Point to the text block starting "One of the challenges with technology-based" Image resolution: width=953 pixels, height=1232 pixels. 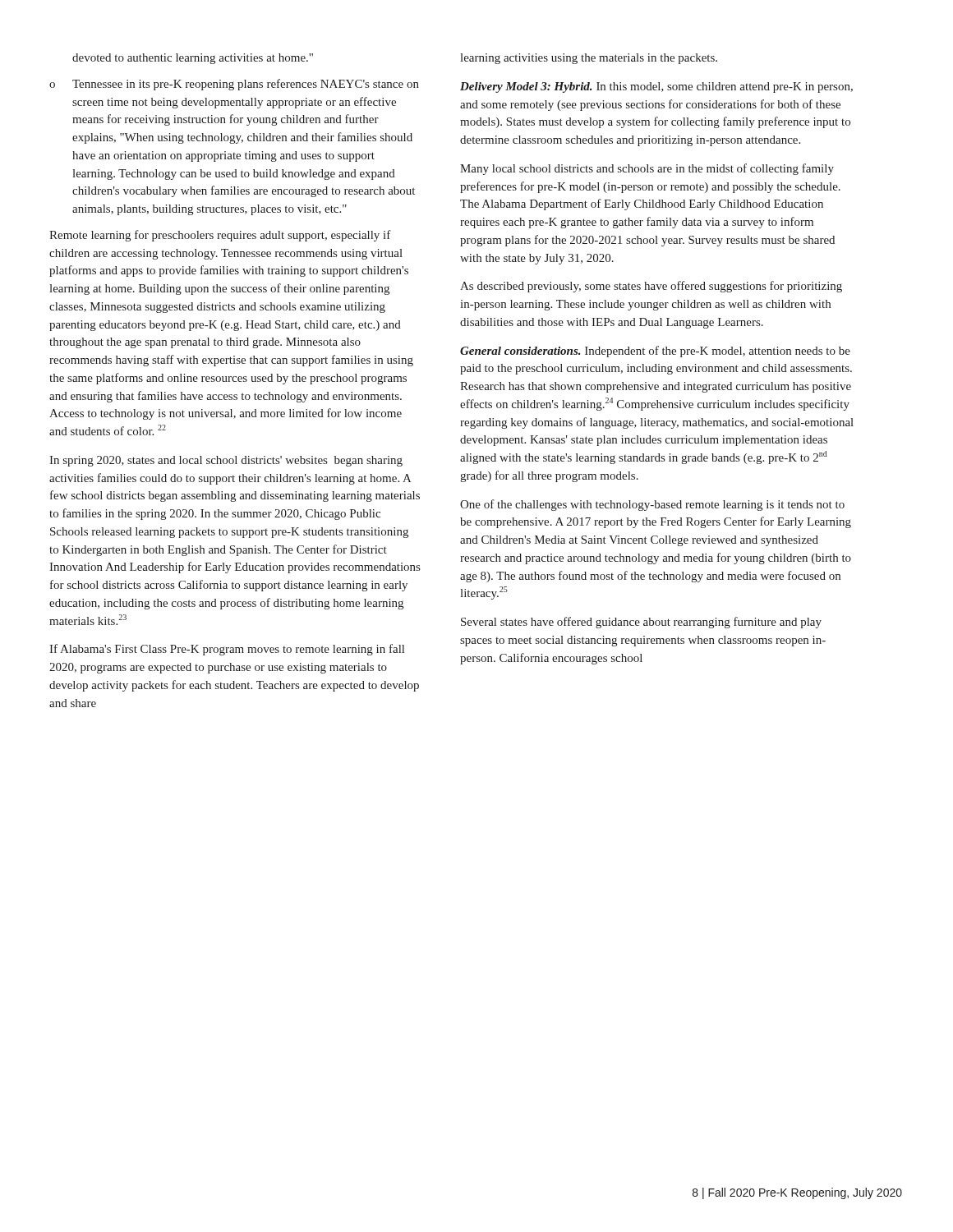pos(657,549)
